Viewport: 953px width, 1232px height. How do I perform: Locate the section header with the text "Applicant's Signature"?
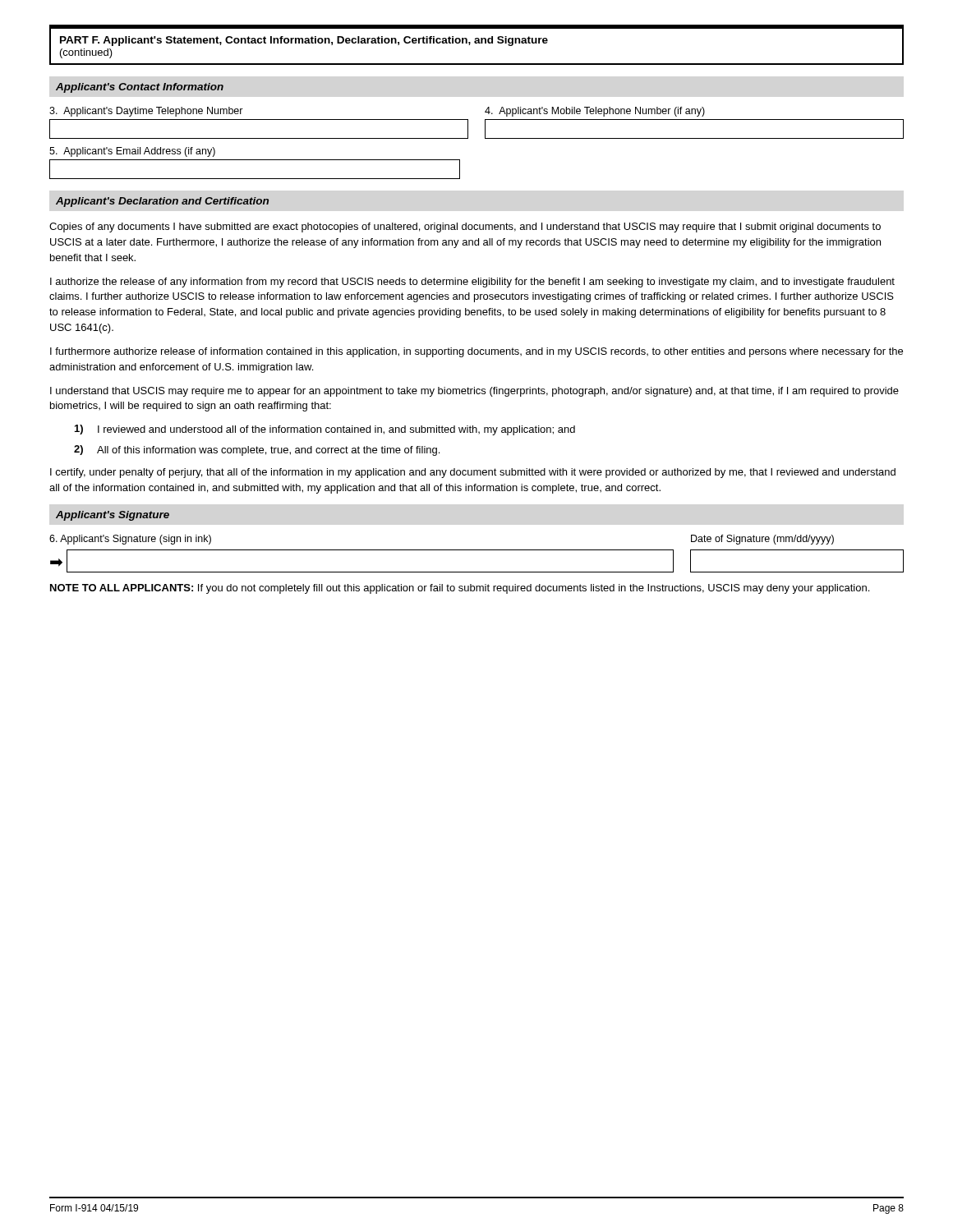tap(113, 514)
